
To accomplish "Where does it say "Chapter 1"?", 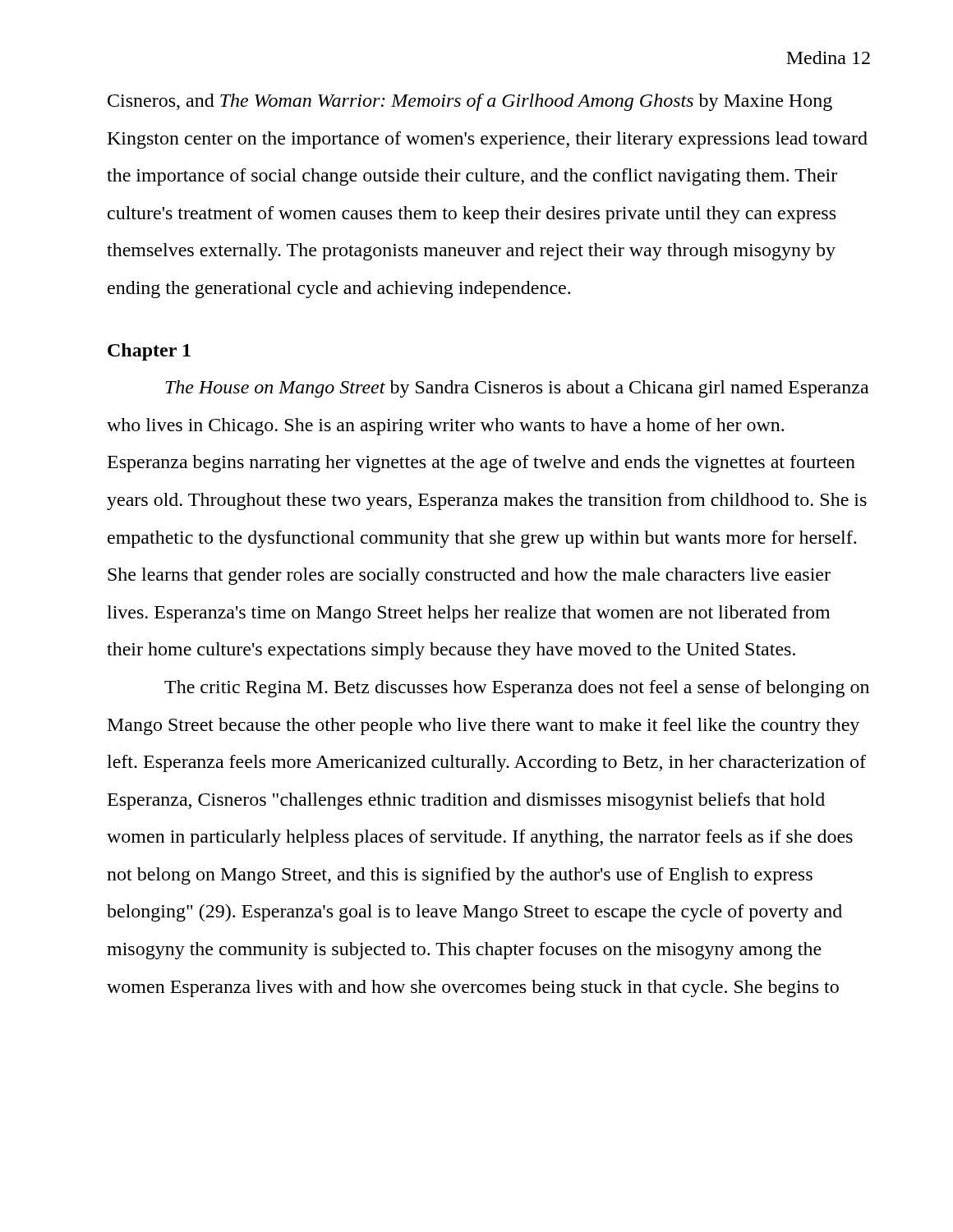I will (x=149, y=352).
